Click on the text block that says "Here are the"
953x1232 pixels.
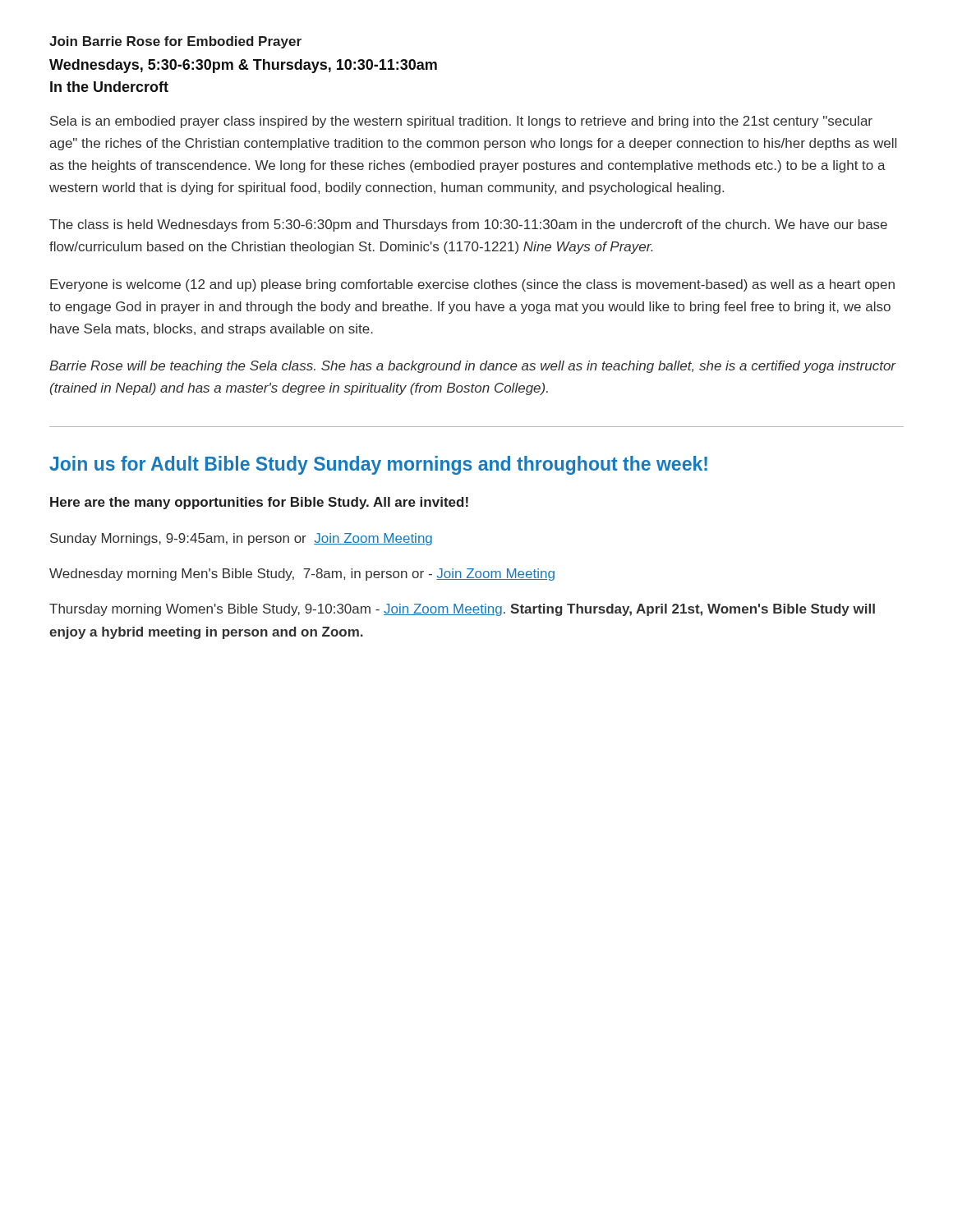coord(259,502)
